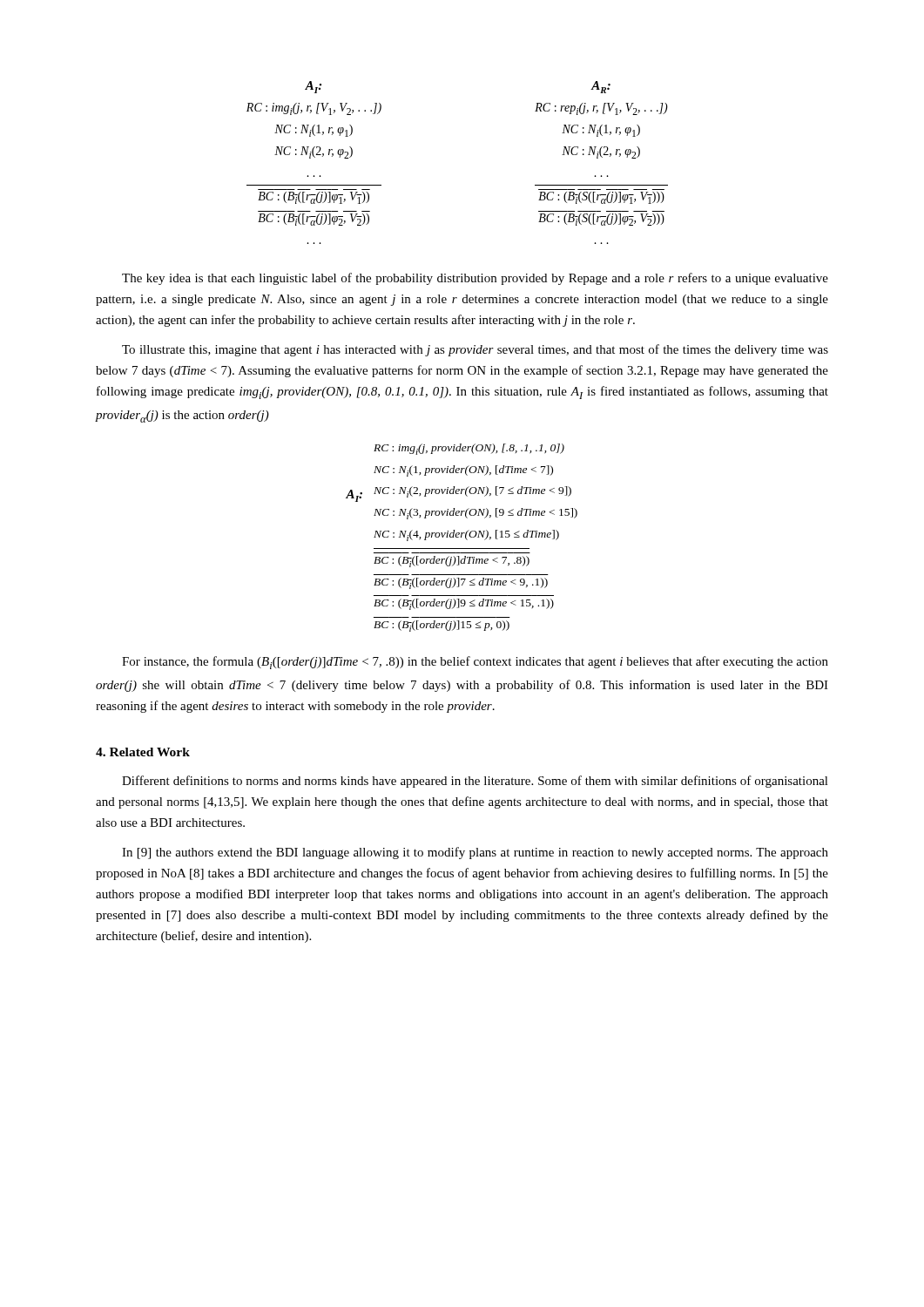Click on the element starting "To illustrate this,"
Image resolution: width=924 pixels, height=1307 pixels.
coord(462,384)
